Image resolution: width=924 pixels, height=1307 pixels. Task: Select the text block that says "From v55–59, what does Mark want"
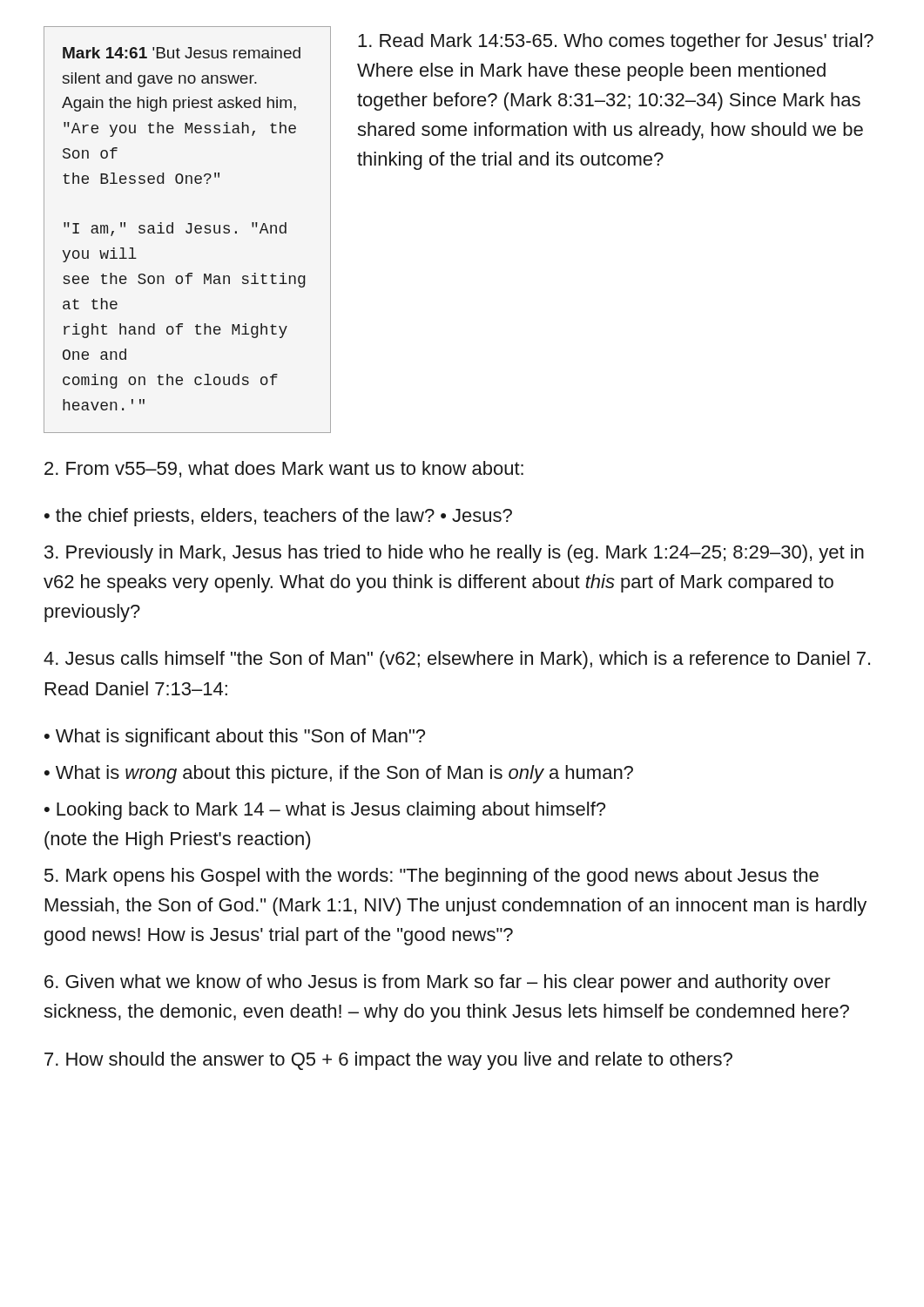click(x=284, y=468)
